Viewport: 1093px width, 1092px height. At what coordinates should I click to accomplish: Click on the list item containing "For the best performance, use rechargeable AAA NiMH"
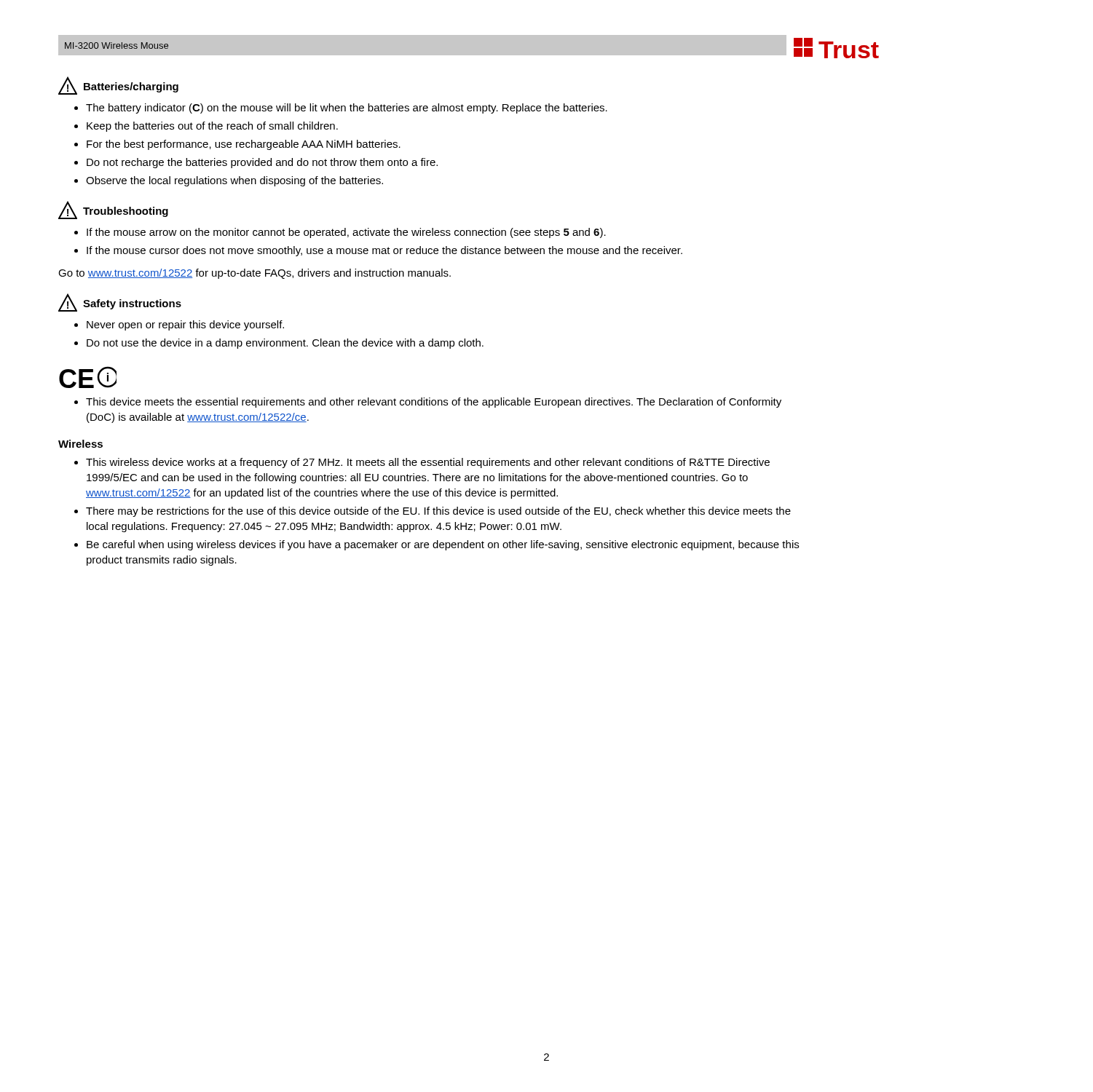pos(243,144)
